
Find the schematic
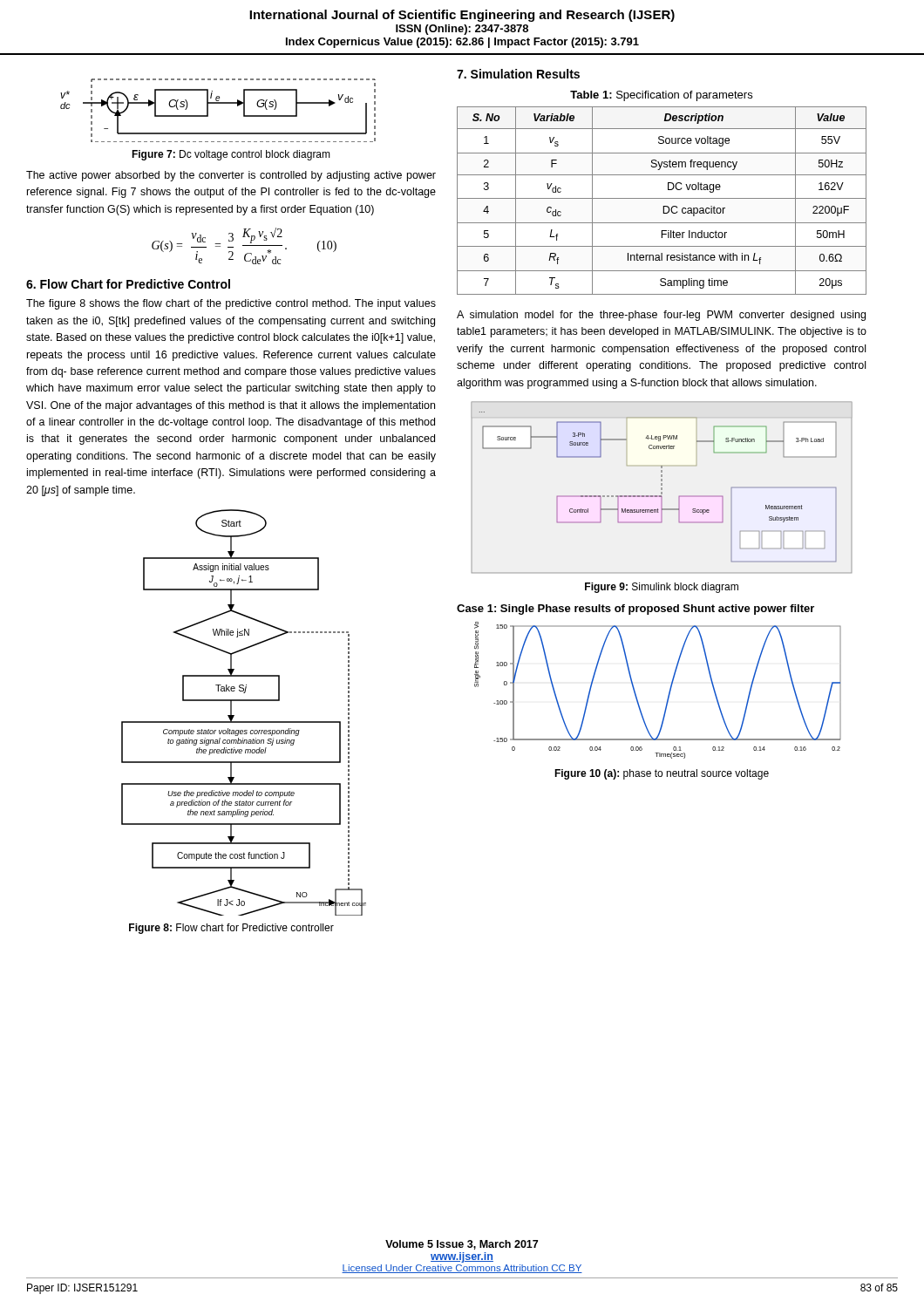[x=231, y=104]
